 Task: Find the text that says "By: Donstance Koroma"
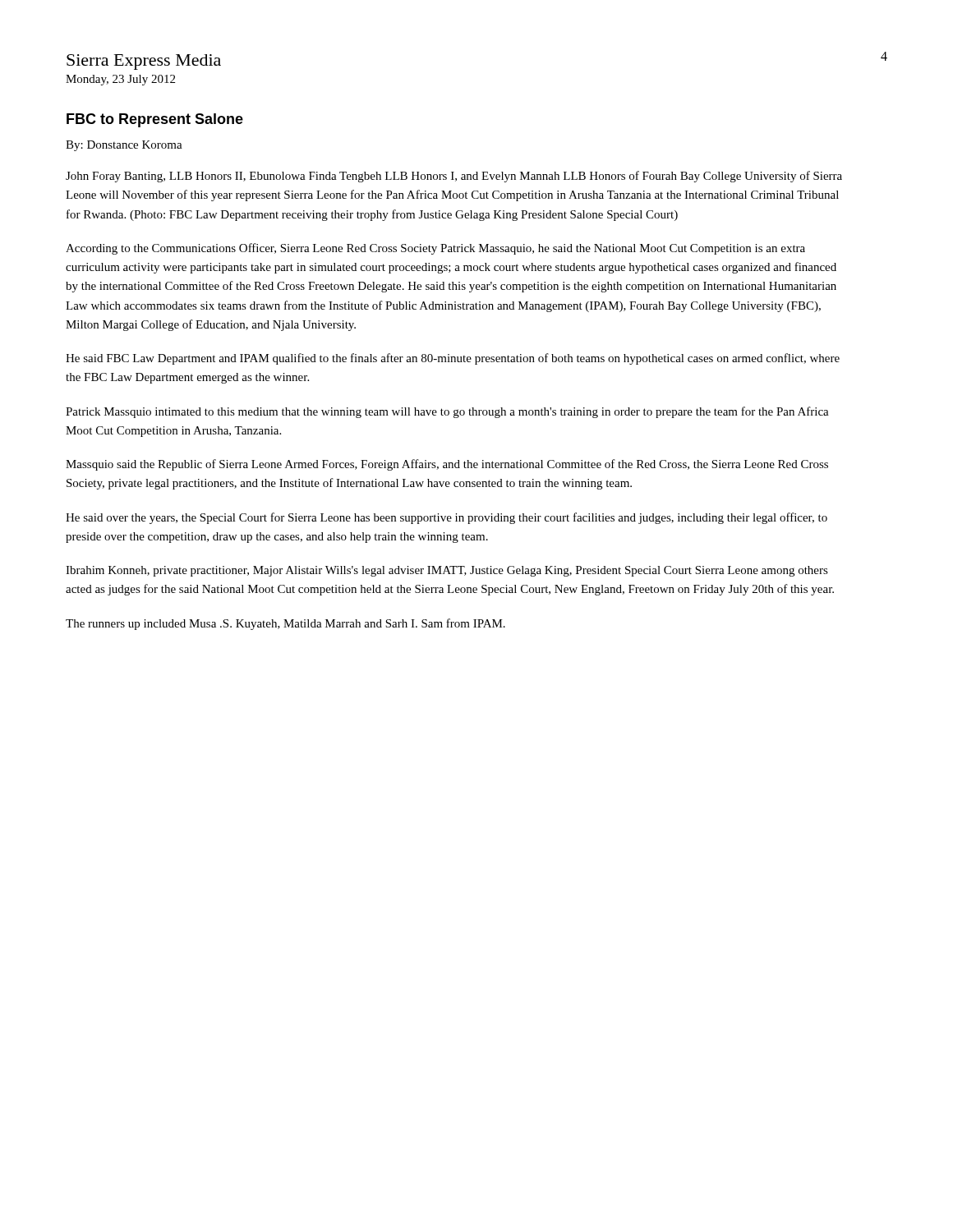124,145
